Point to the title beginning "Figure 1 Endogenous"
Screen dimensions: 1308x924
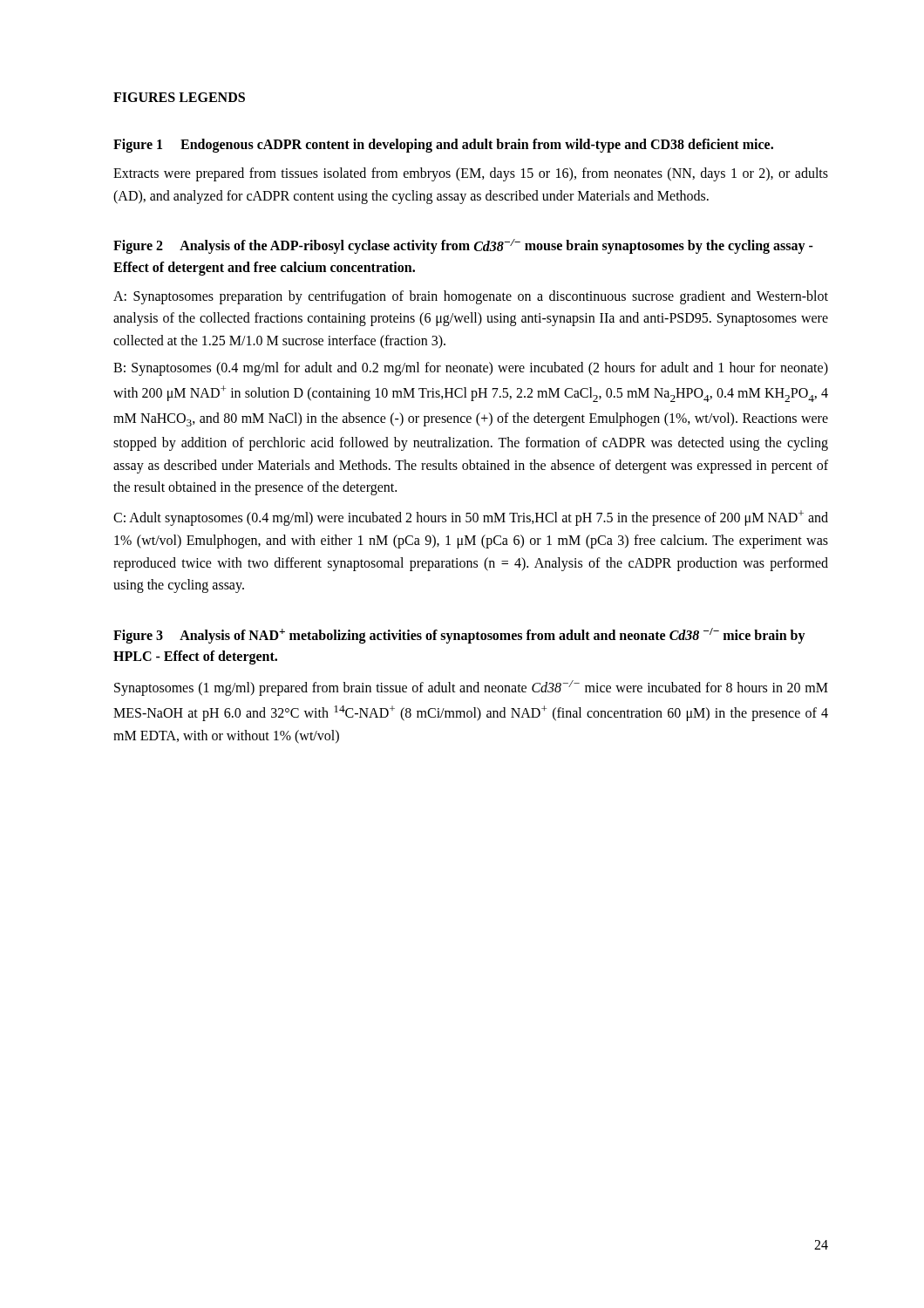[x=444, y=144]
